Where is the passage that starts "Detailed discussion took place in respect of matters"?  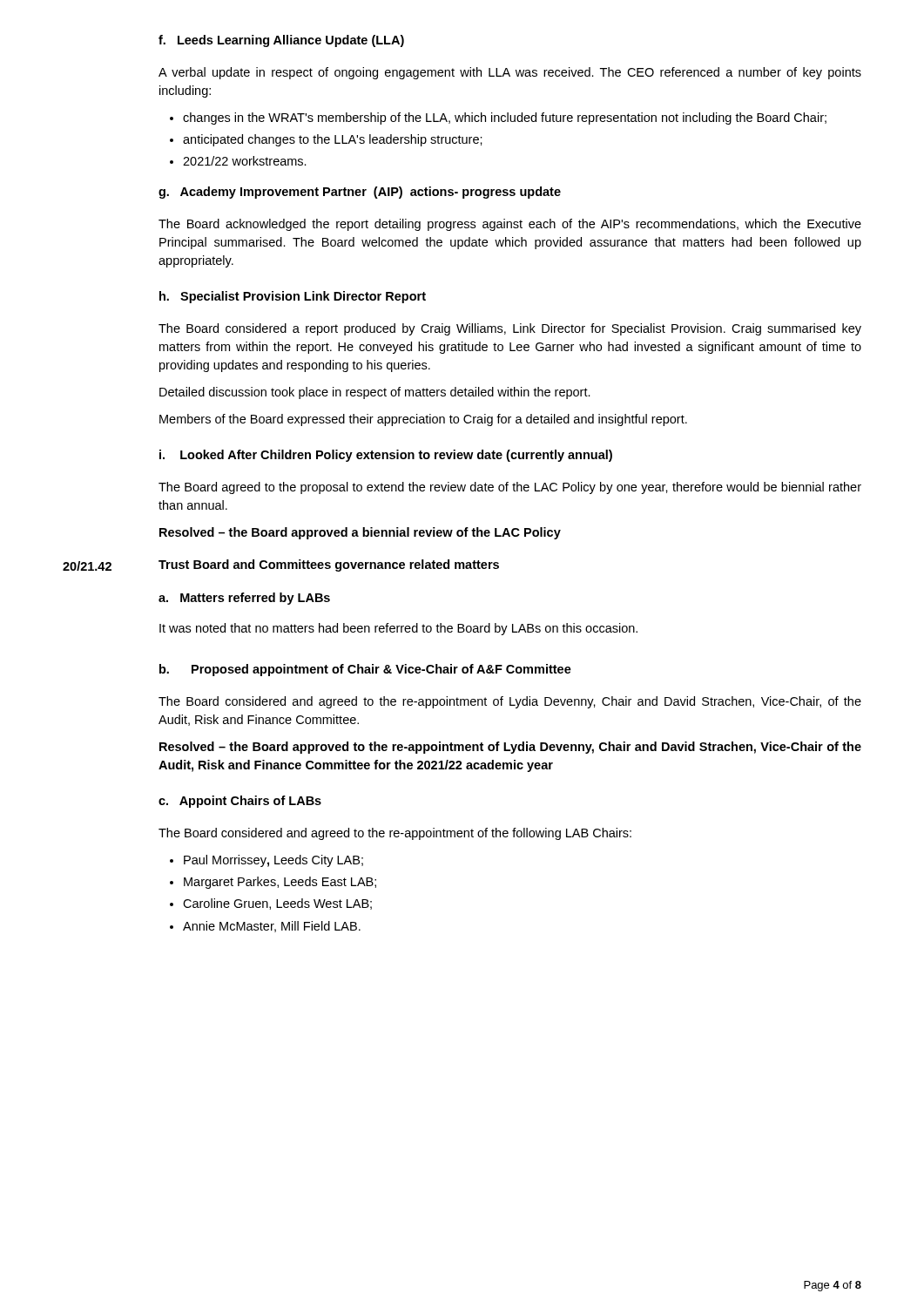point(510,393)
